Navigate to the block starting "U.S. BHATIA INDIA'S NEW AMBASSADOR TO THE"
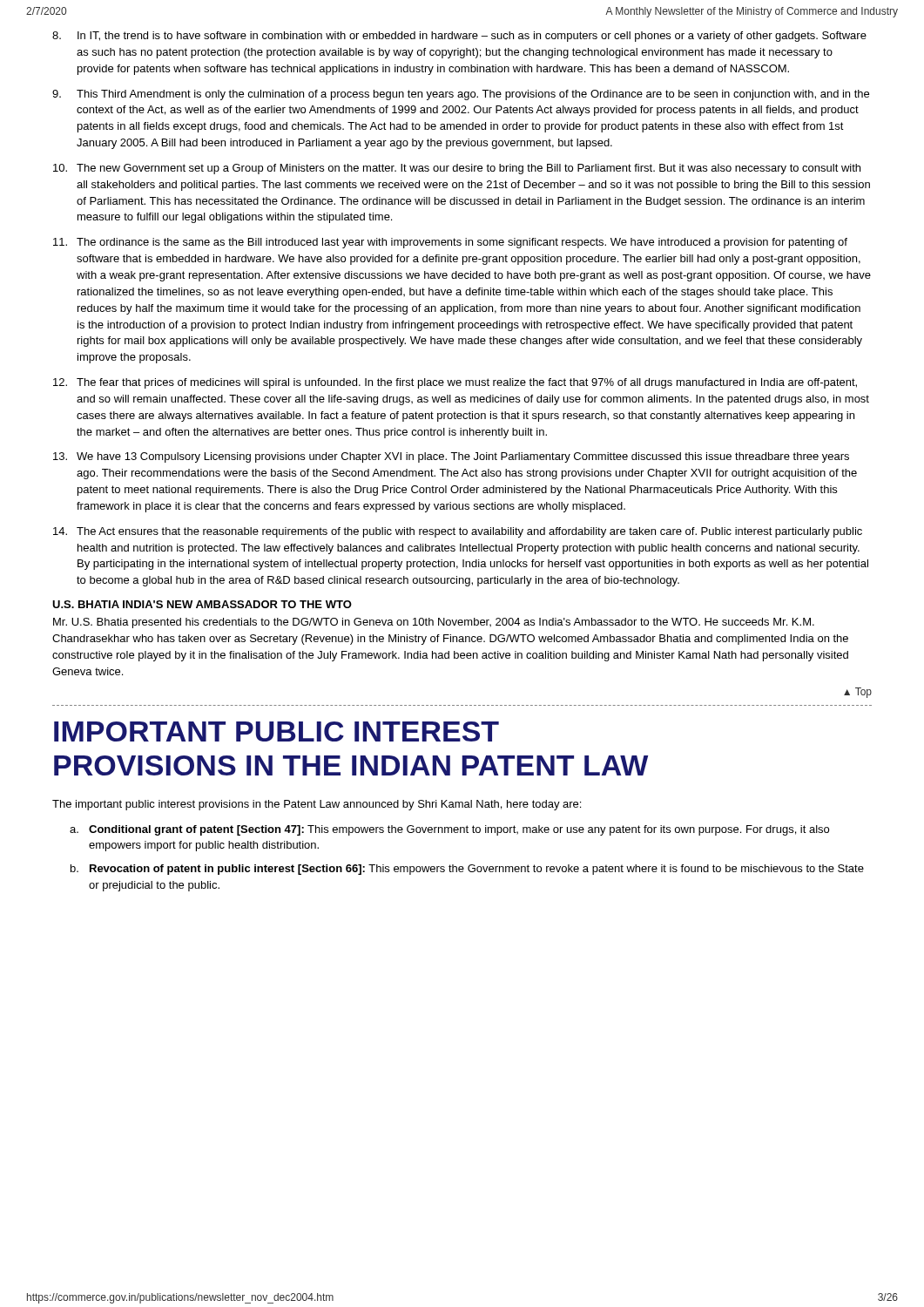The width and height of the screenshot is (924, 1307). click(x=202, y=604)
